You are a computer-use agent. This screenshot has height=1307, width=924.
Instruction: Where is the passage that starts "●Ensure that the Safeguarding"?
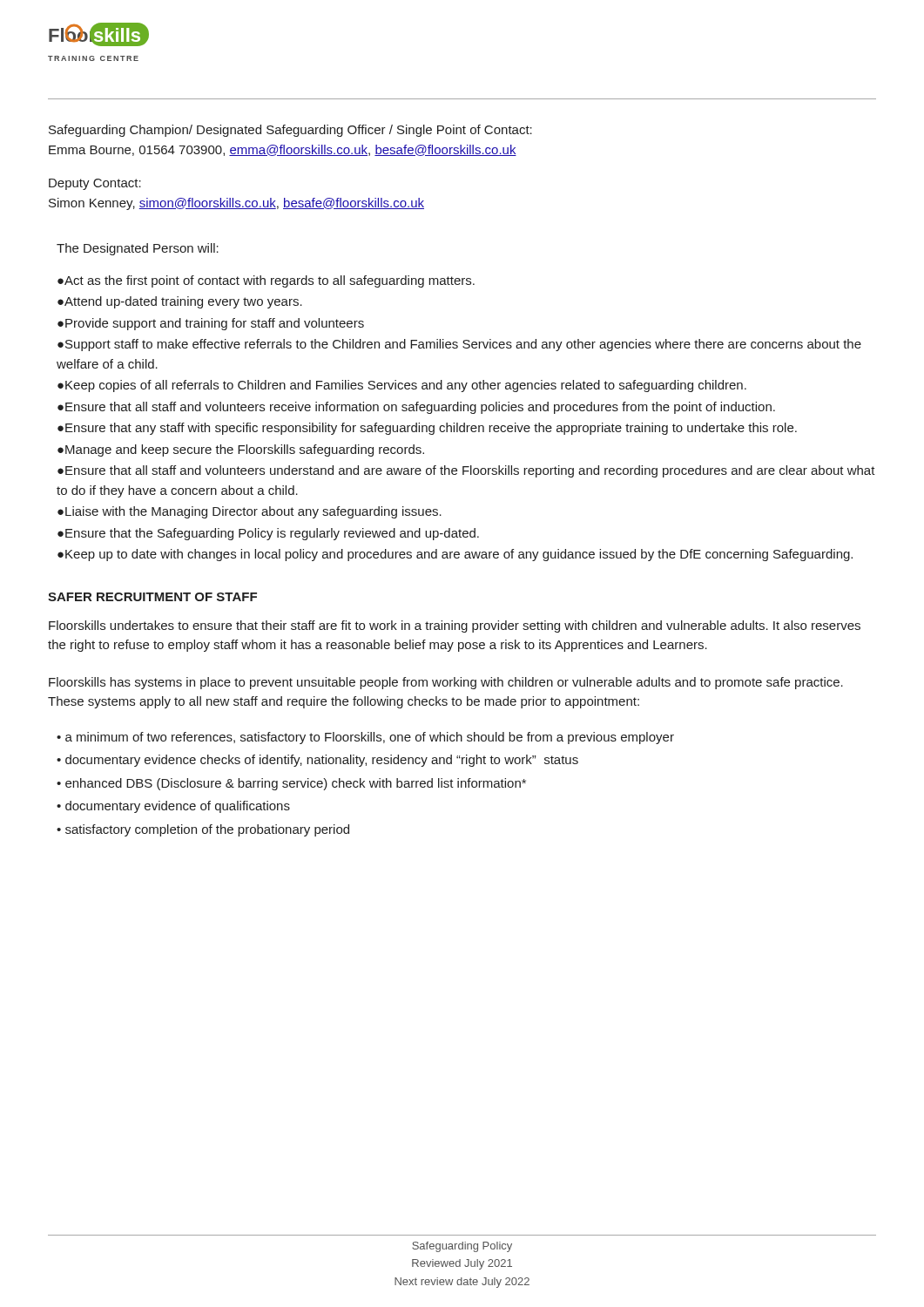(x=268, y=532)
